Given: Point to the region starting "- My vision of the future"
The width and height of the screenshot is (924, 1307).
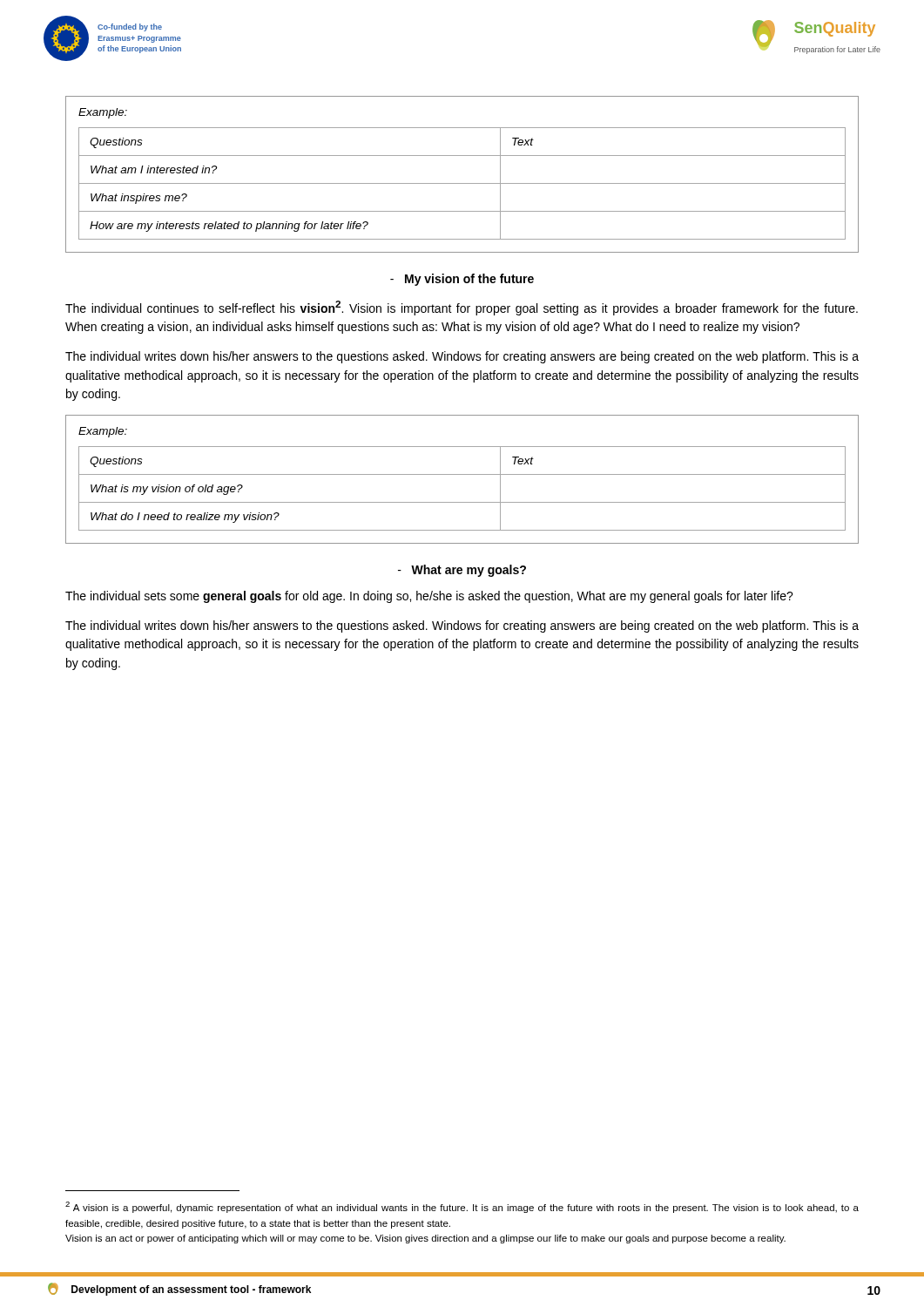Looking at the screenshot, I should 462,279.
